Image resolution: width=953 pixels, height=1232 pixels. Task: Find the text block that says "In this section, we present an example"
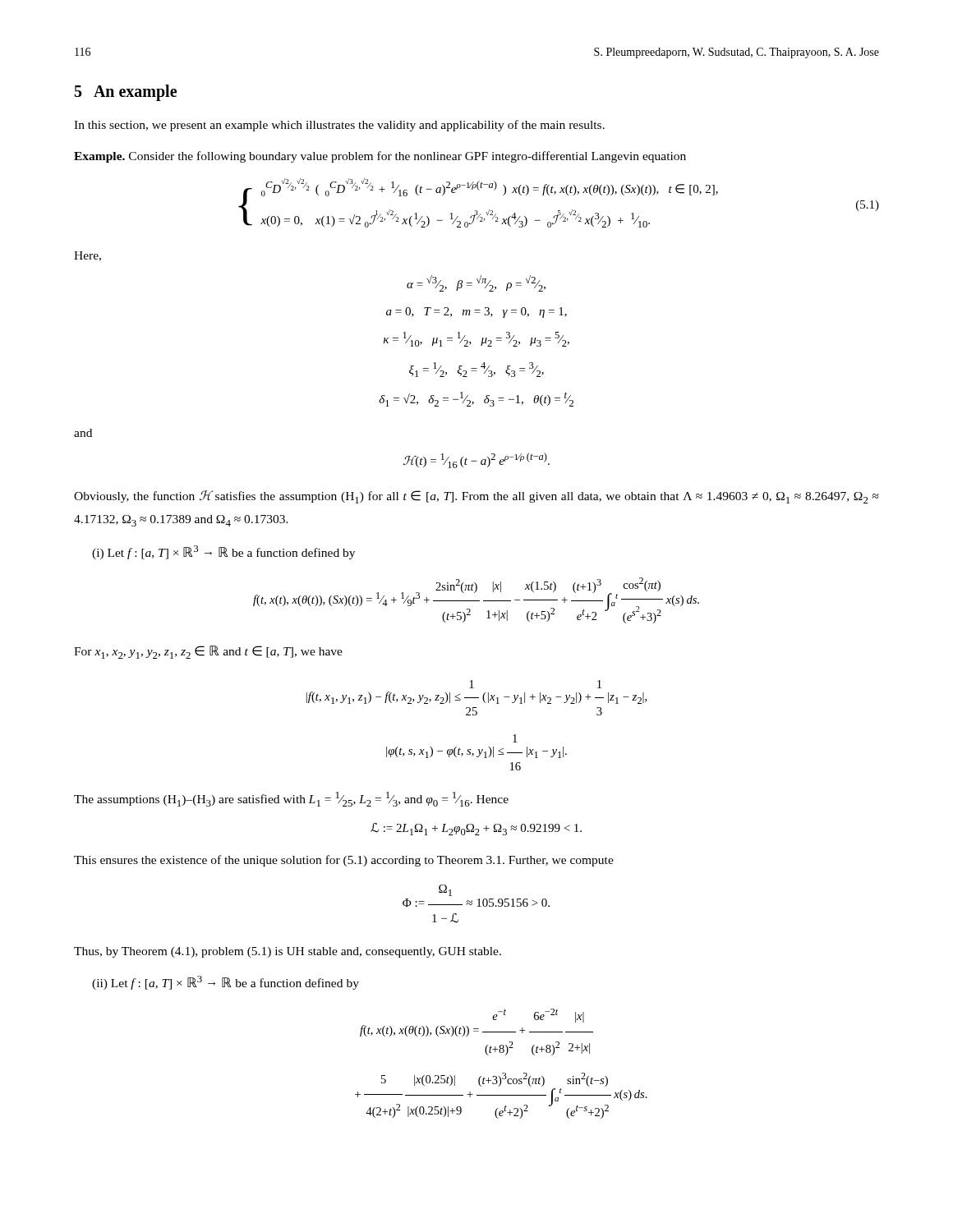[340, 124]
